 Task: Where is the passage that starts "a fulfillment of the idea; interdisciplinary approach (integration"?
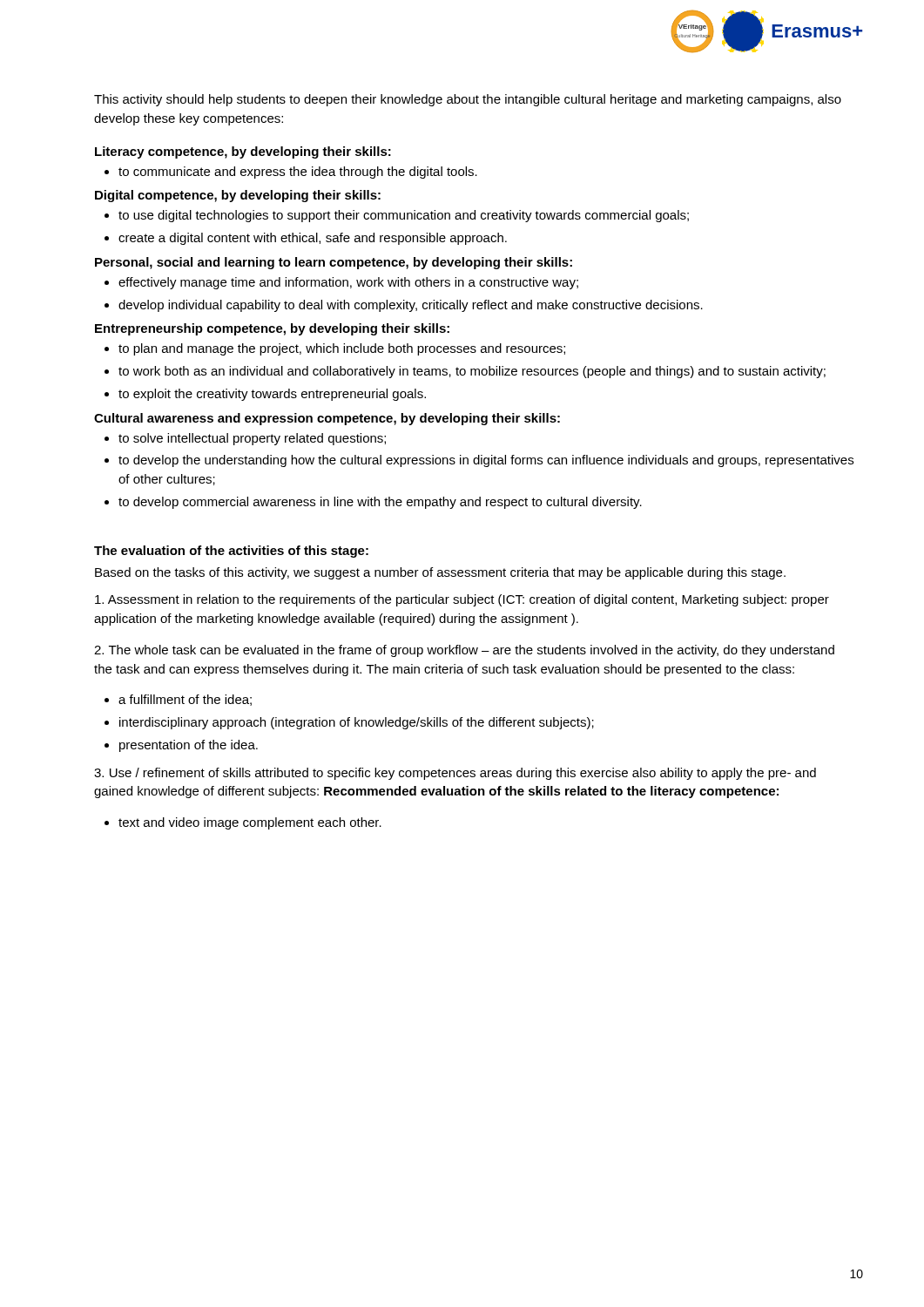474,722
